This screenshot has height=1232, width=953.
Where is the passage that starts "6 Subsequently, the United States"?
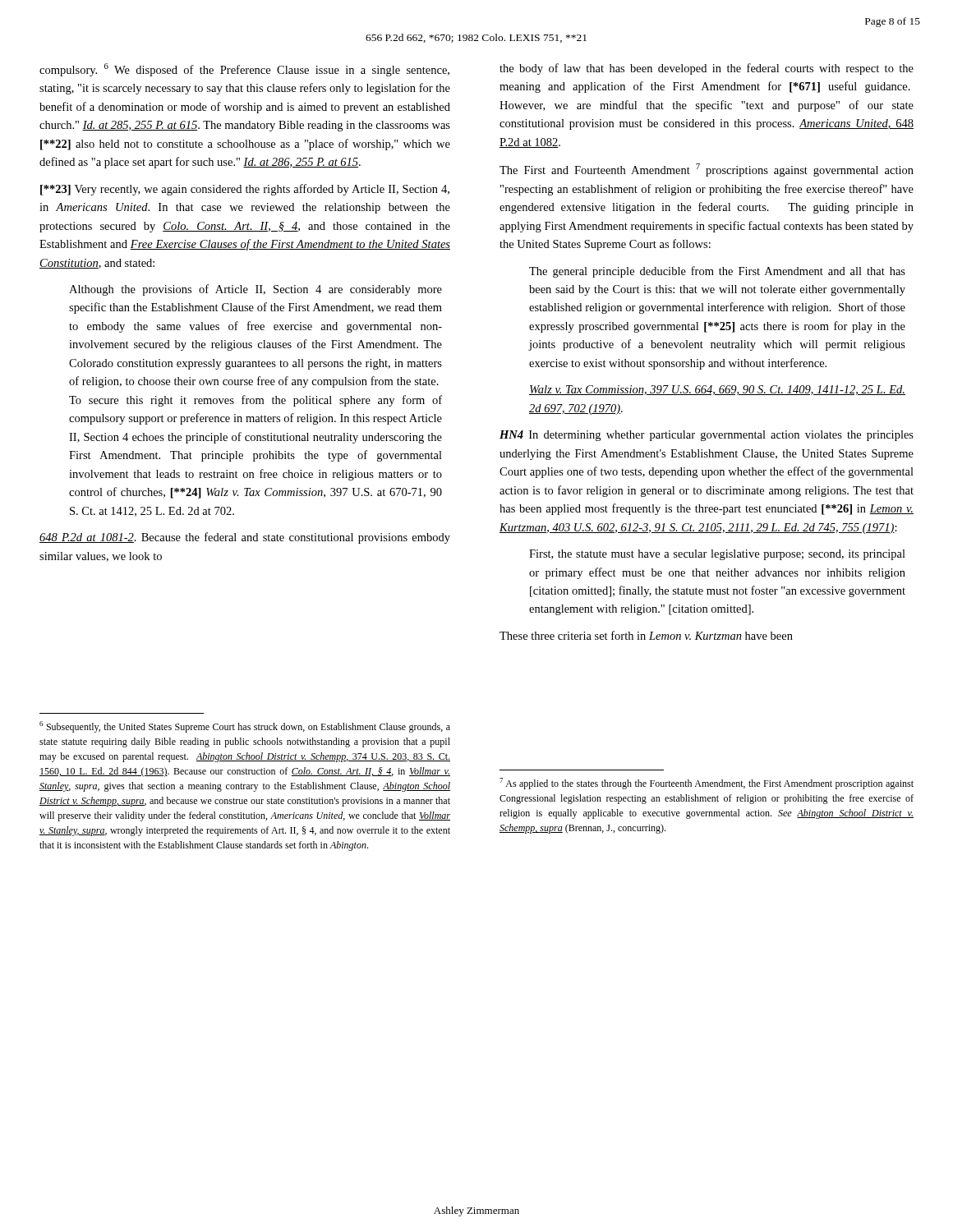click(x=245, y=785)
